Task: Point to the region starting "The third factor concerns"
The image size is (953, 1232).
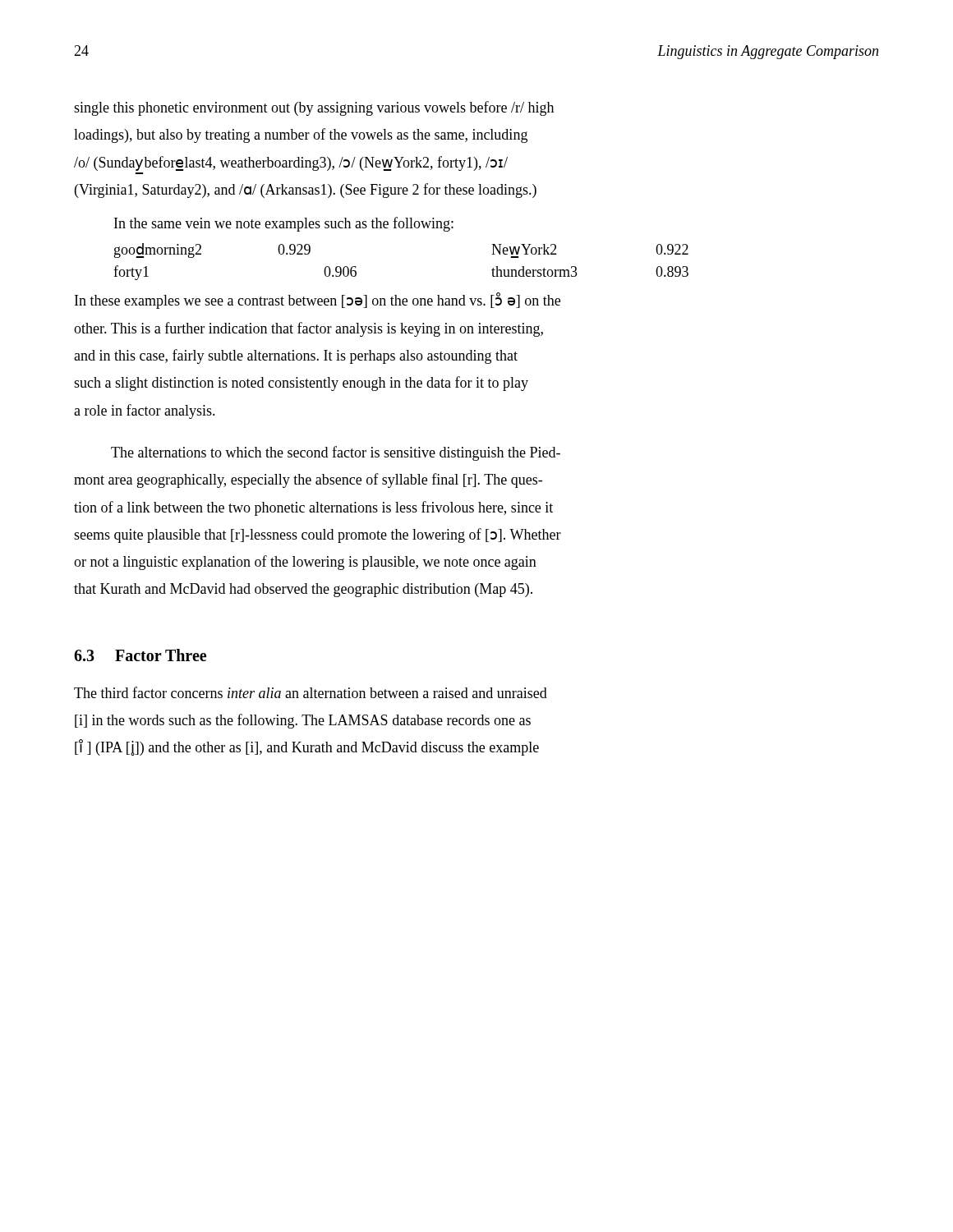Action: 476,721
